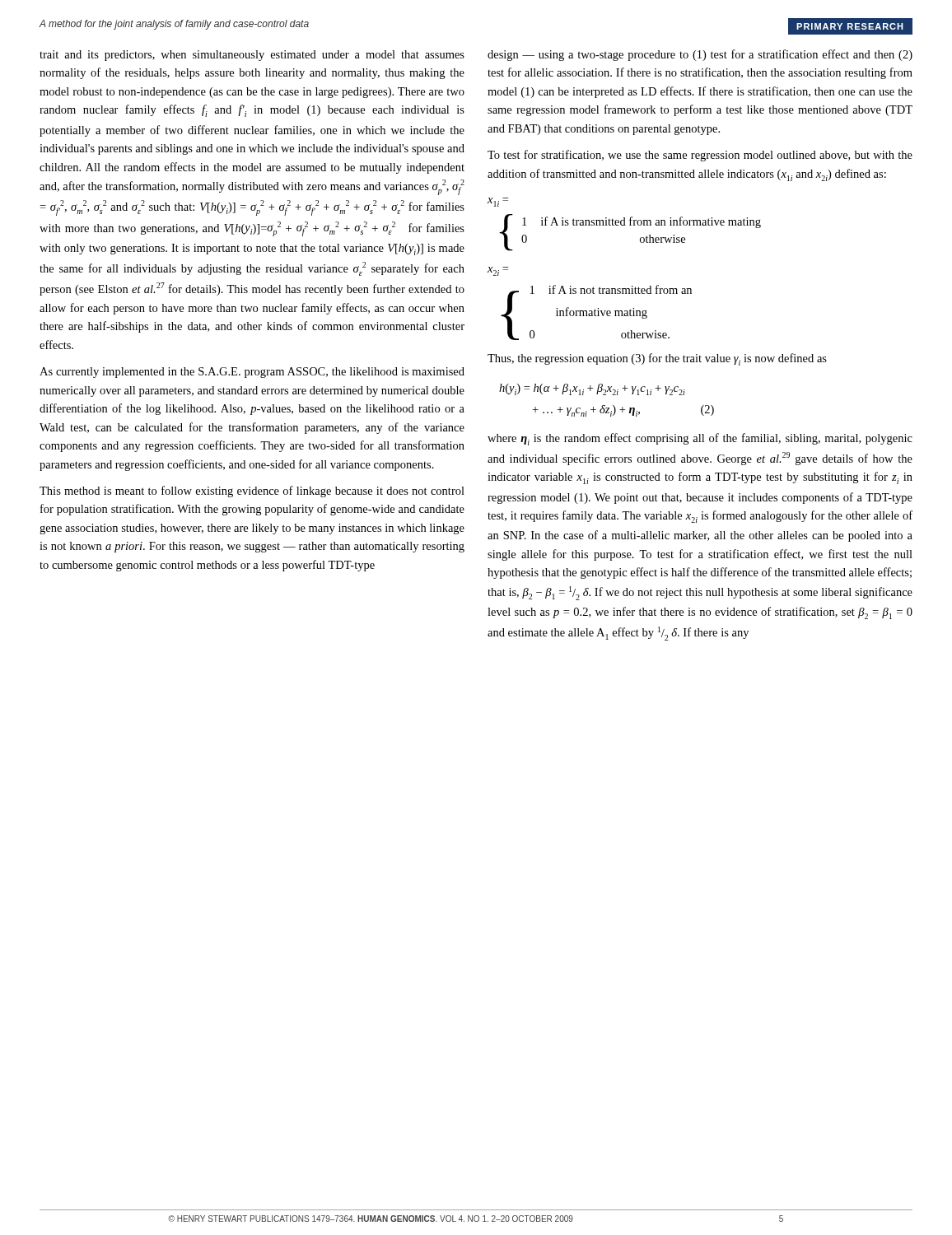
Task: Find the block on this page that starts "trait and its predictors, when"
Action: [x=252, y=310]
